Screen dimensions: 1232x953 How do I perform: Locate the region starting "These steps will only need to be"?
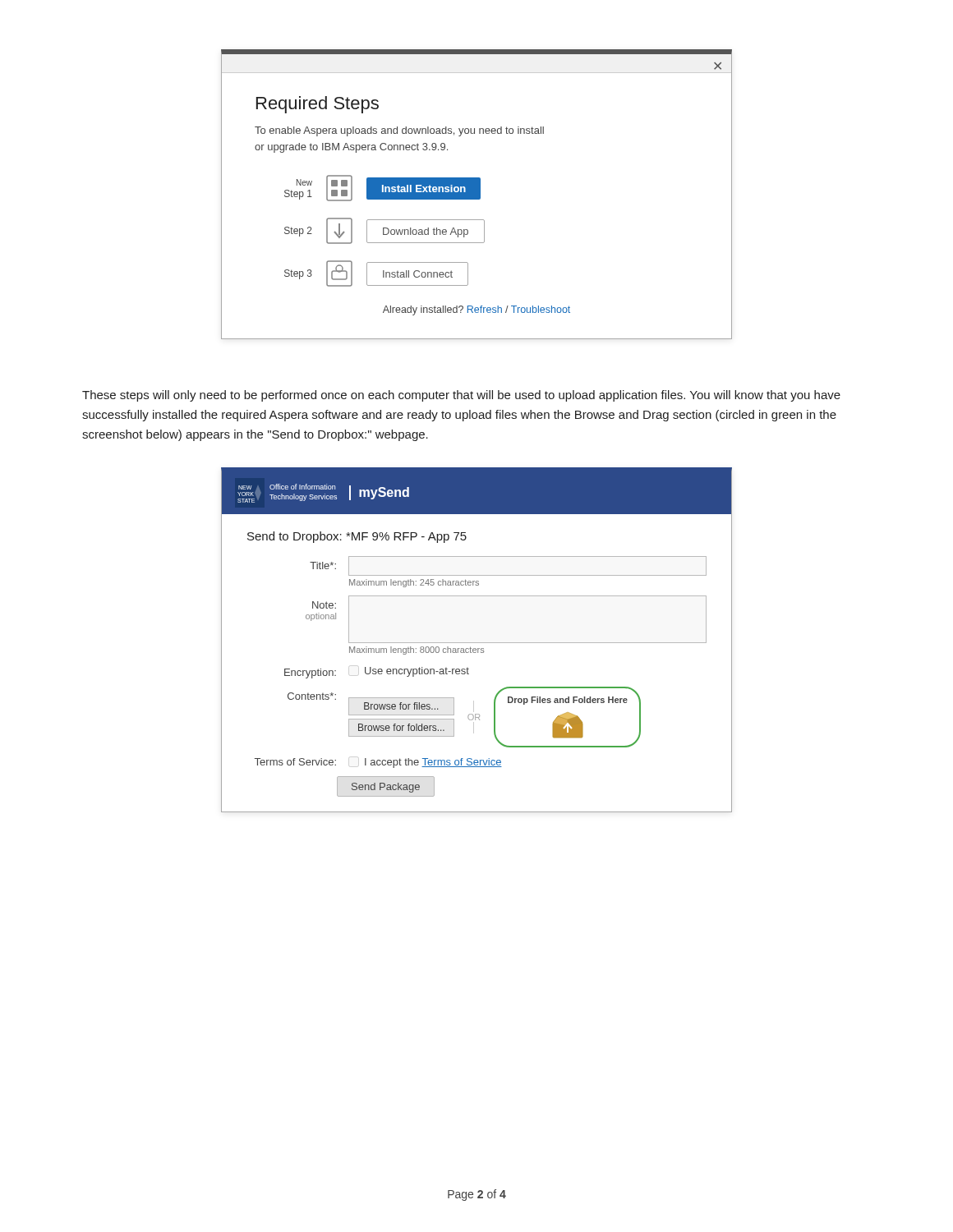click(x=461, y=414)
